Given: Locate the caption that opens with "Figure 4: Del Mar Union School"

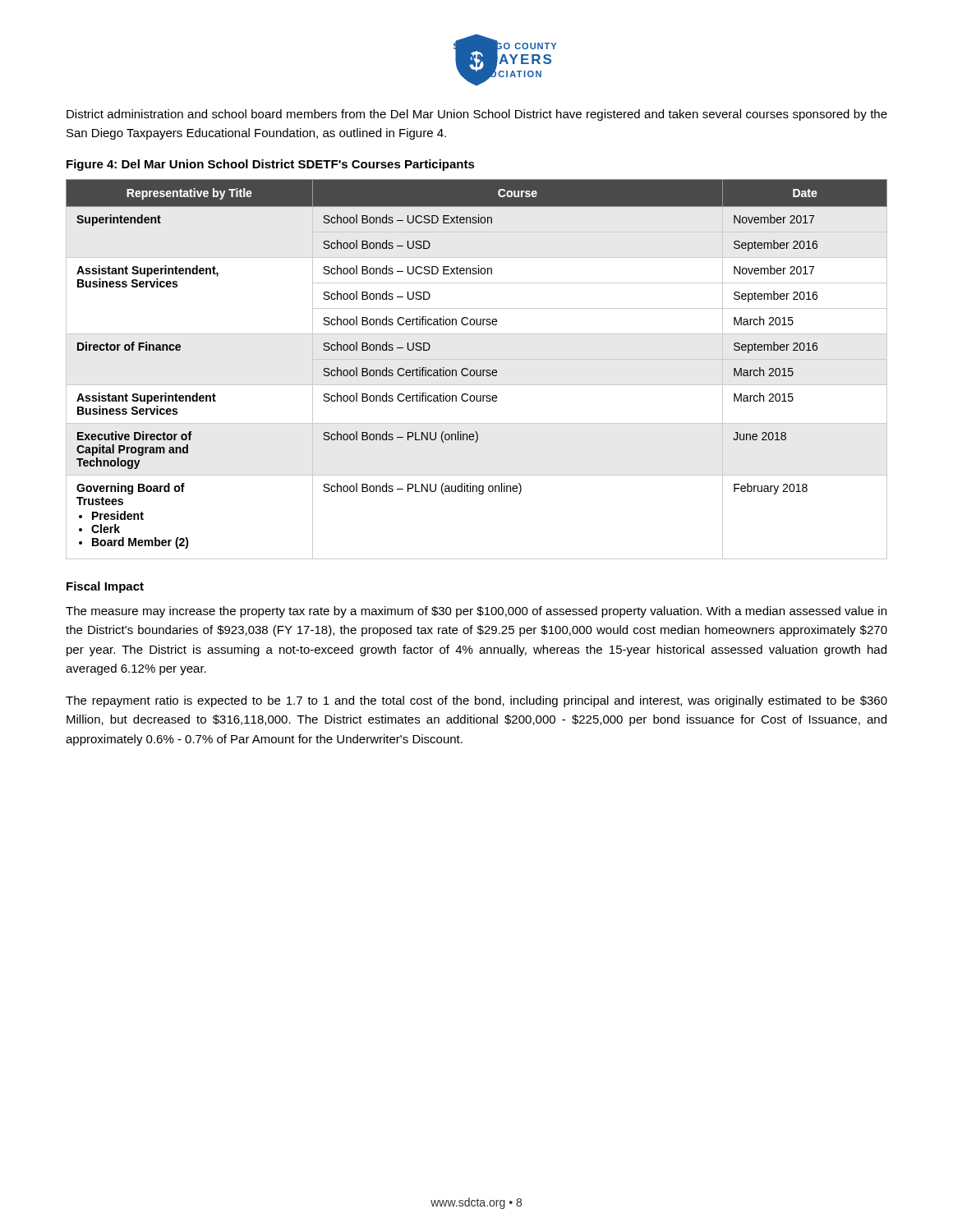Looking at the screenshot, I should coord(270,164).
